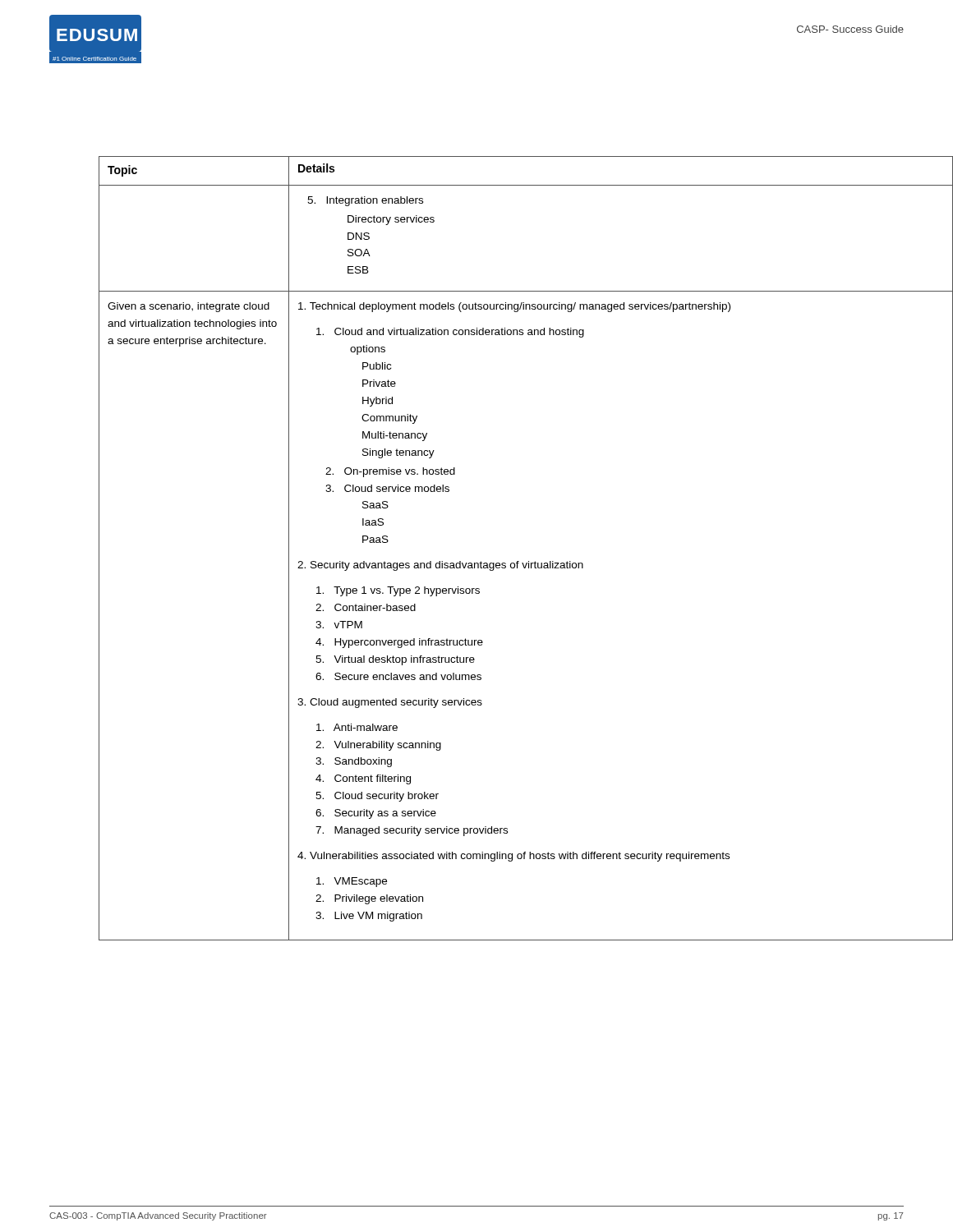953x1232 pixels.
Task: Click on the logo
Action: click(x=107, y=39)
